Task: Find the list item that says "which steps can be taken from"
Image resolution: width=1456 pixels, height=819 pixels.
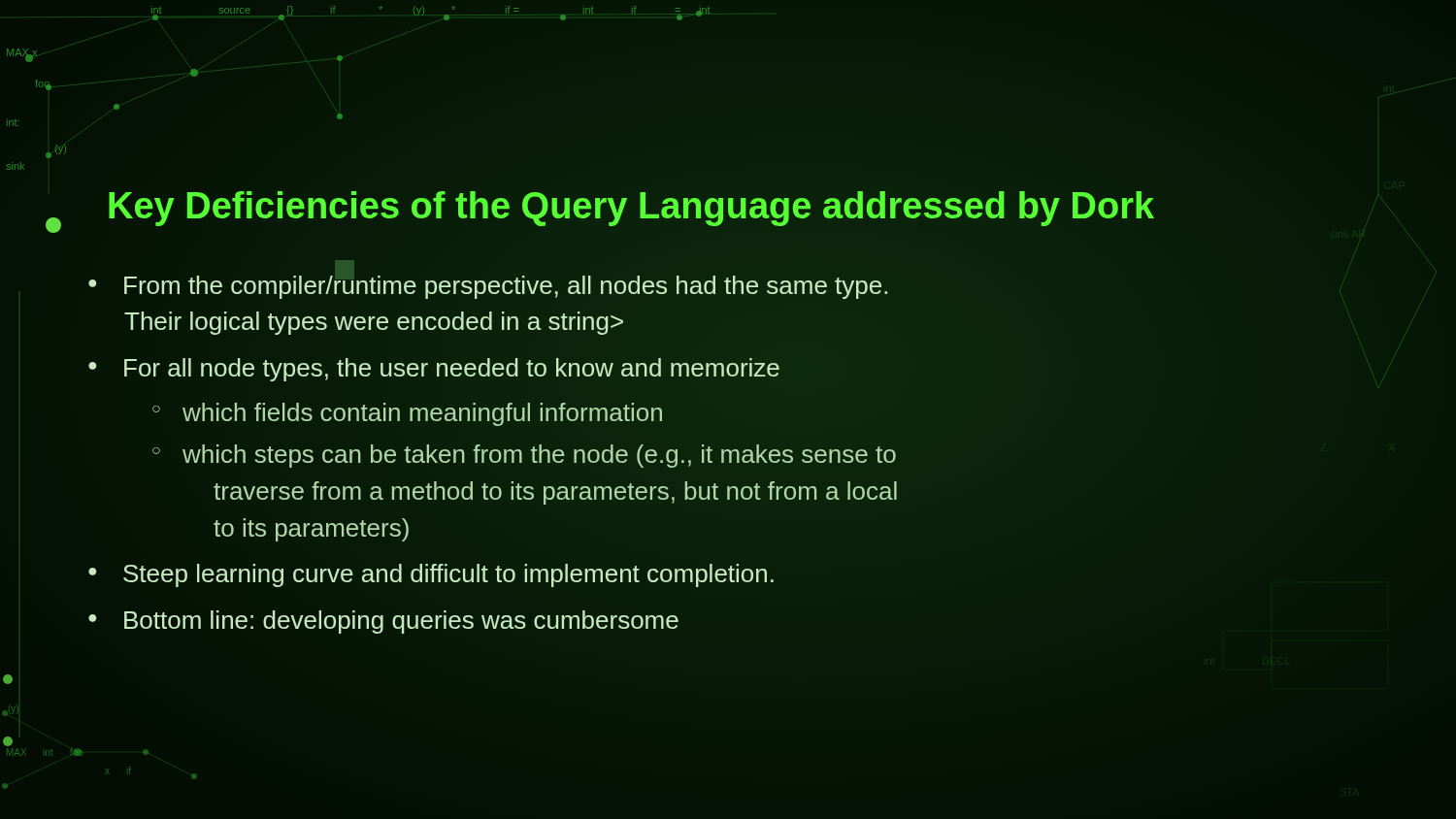Action: click(540, 491)
